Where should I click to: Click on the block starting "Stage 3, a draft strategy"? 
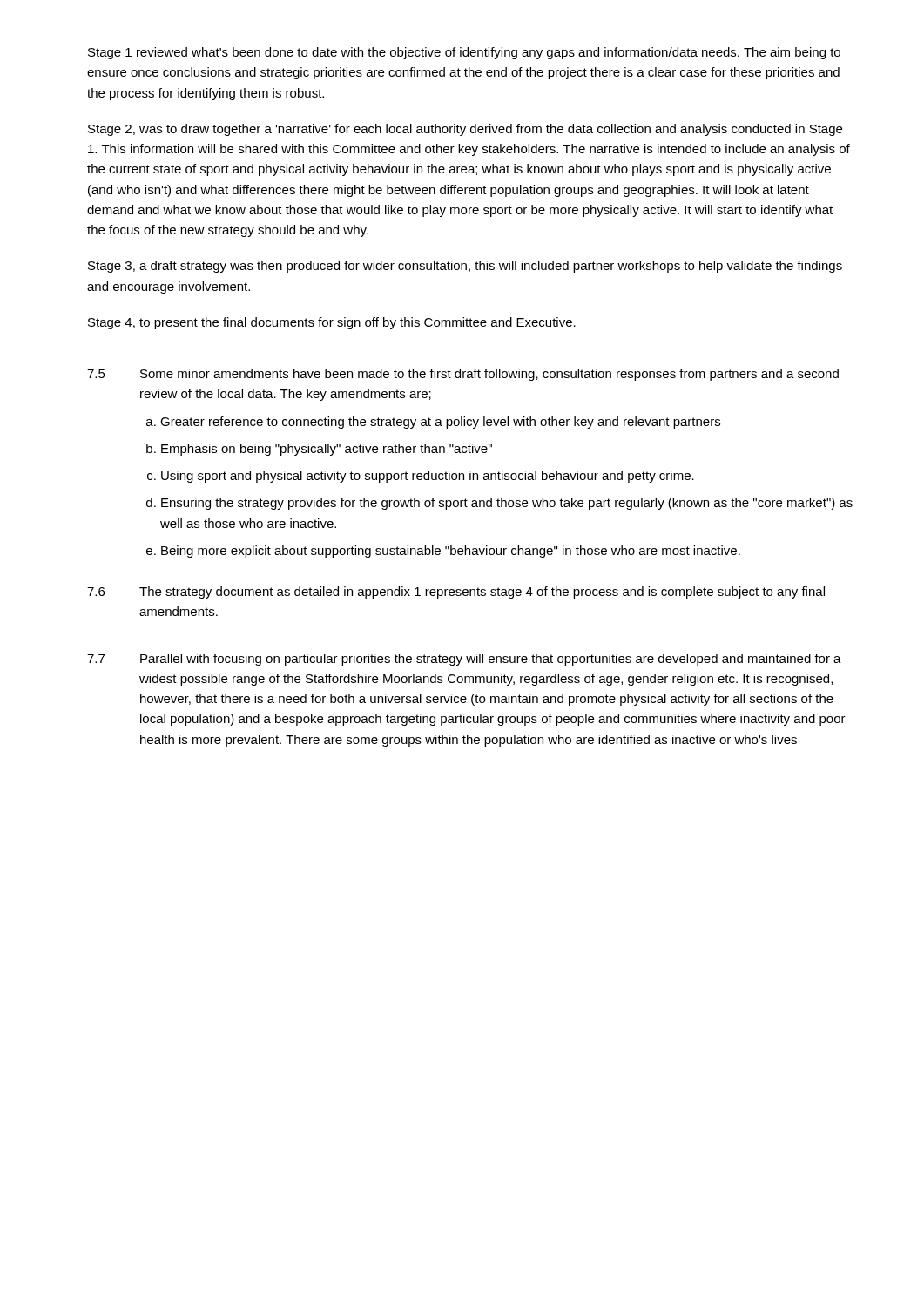pyautogui.click(x=465, y=276)
